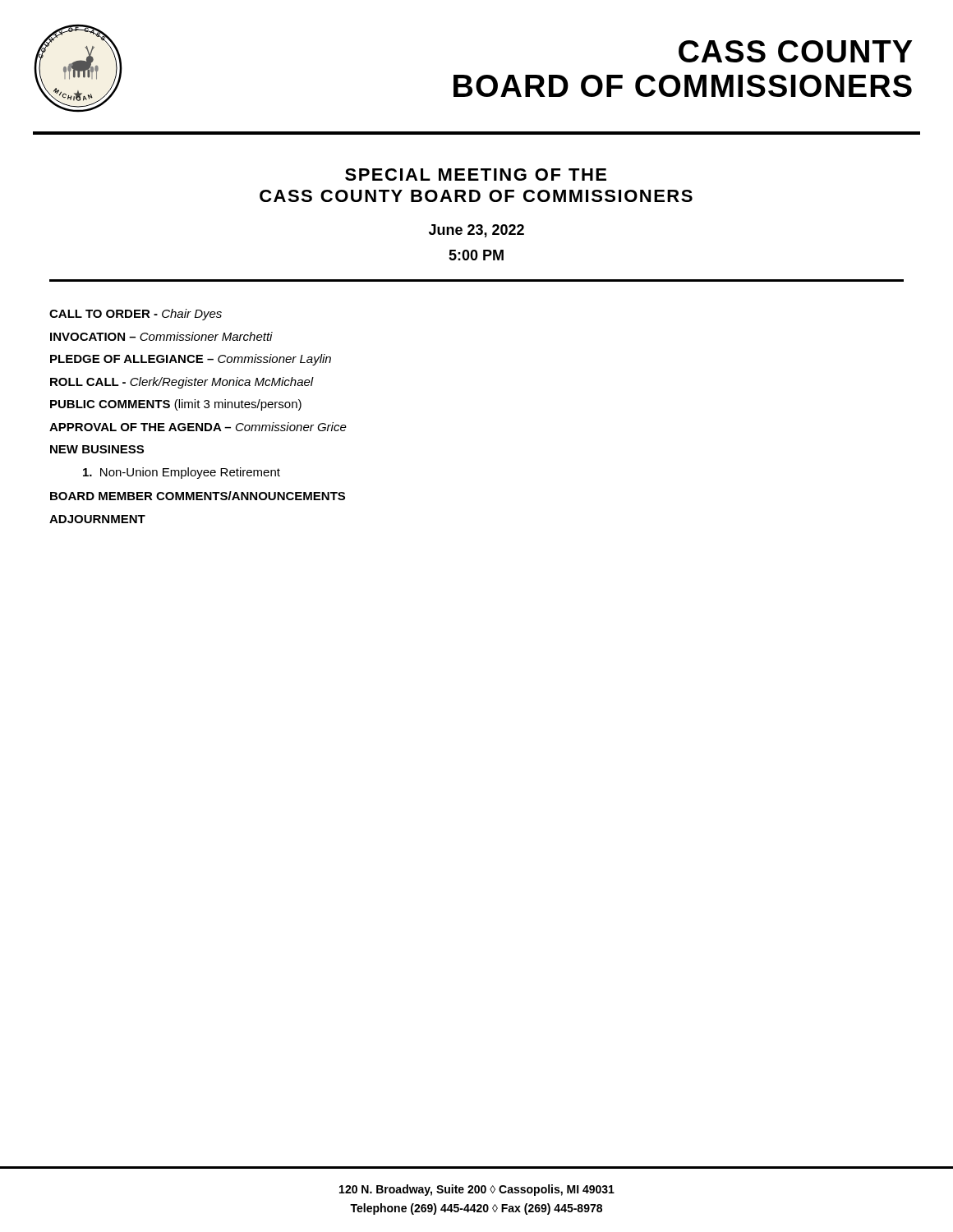Point to "5:00 PM"
The image size is (953, 1232).
[x=476, y=255]
